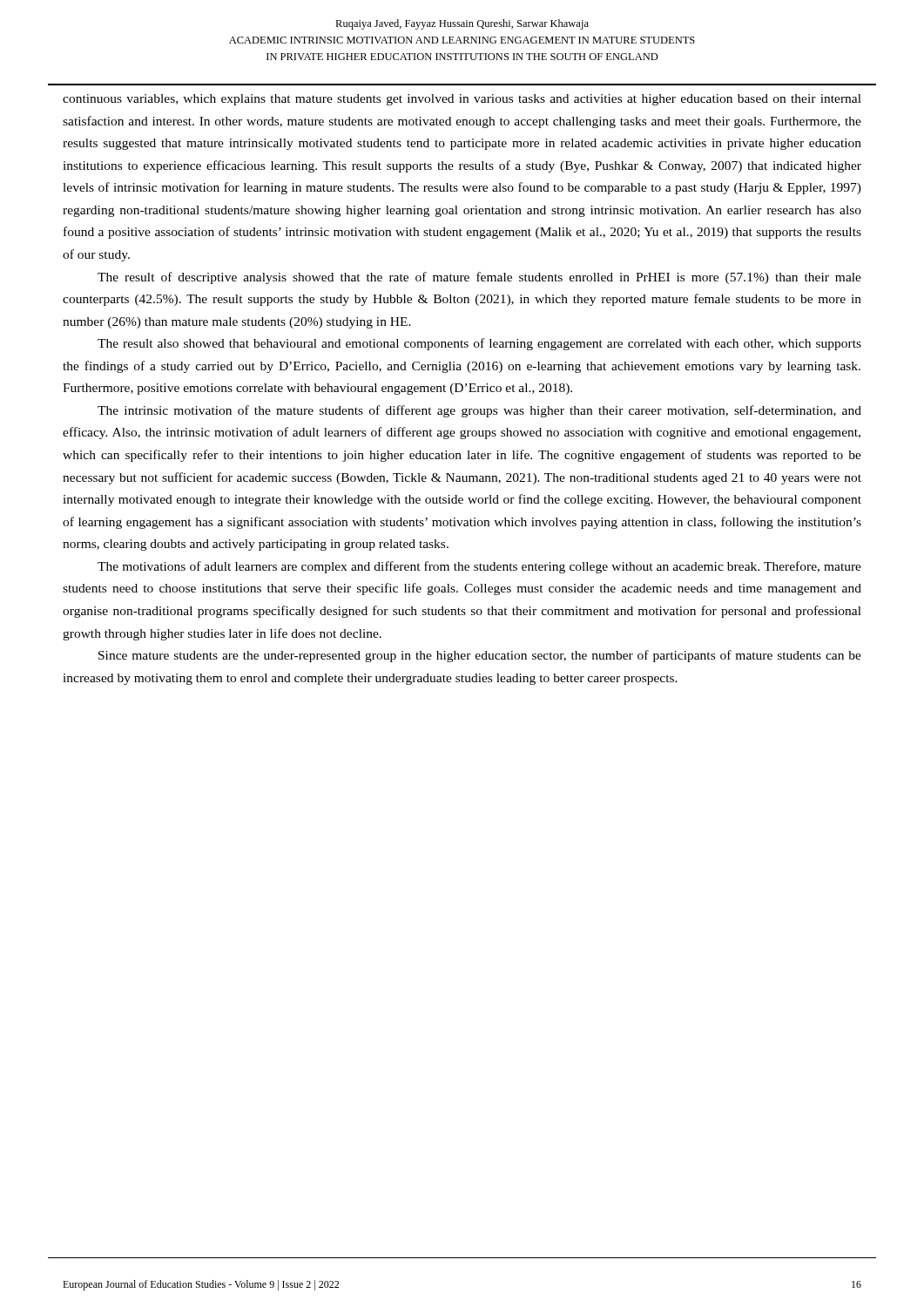Locate the text block that says "The result also showed that behavioural and emotional"
Screen dimensions: 1307x924
[462, 366]
